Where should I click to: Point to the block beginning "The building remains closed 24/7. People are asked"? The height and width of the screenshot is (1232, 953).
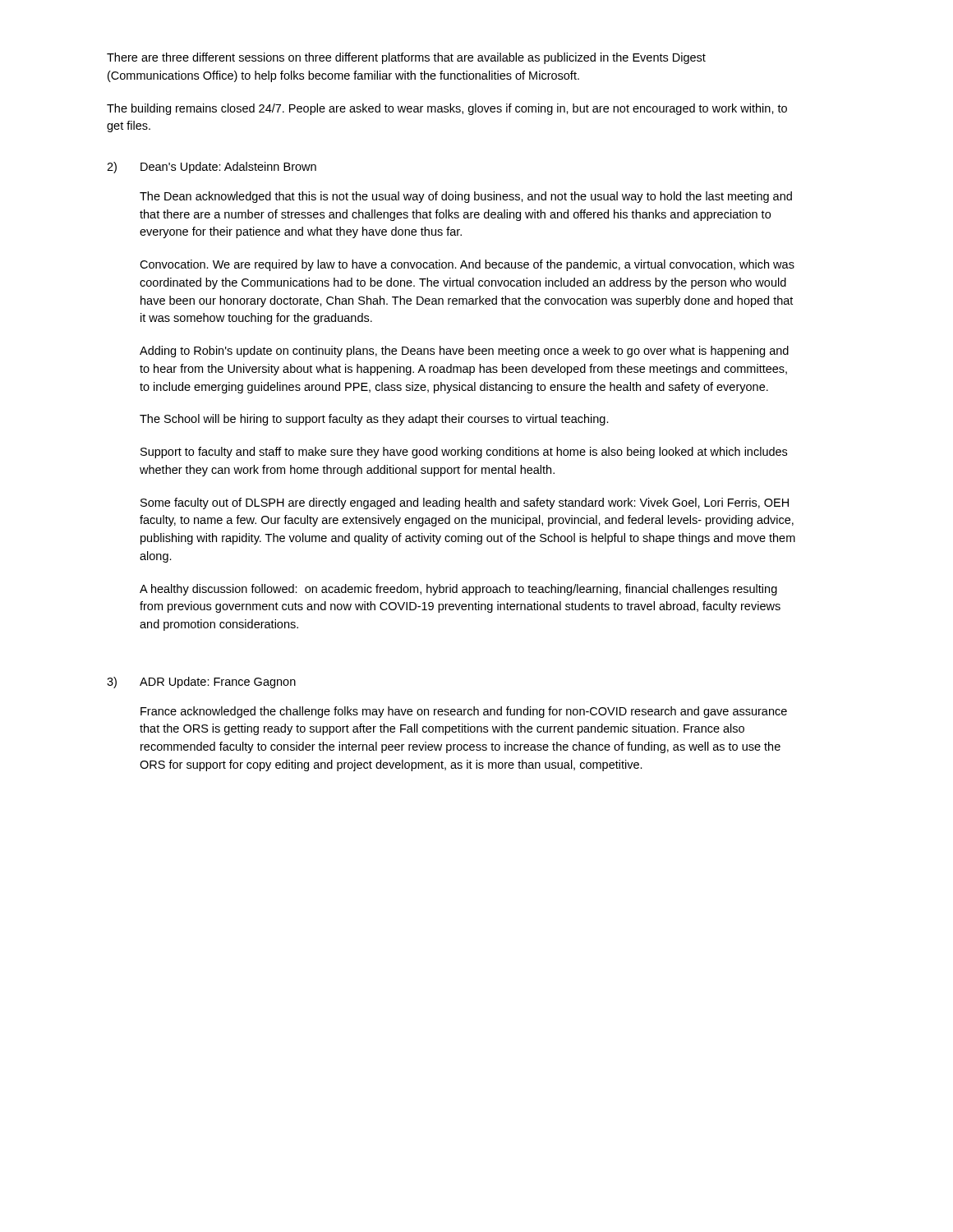(447, 117)
